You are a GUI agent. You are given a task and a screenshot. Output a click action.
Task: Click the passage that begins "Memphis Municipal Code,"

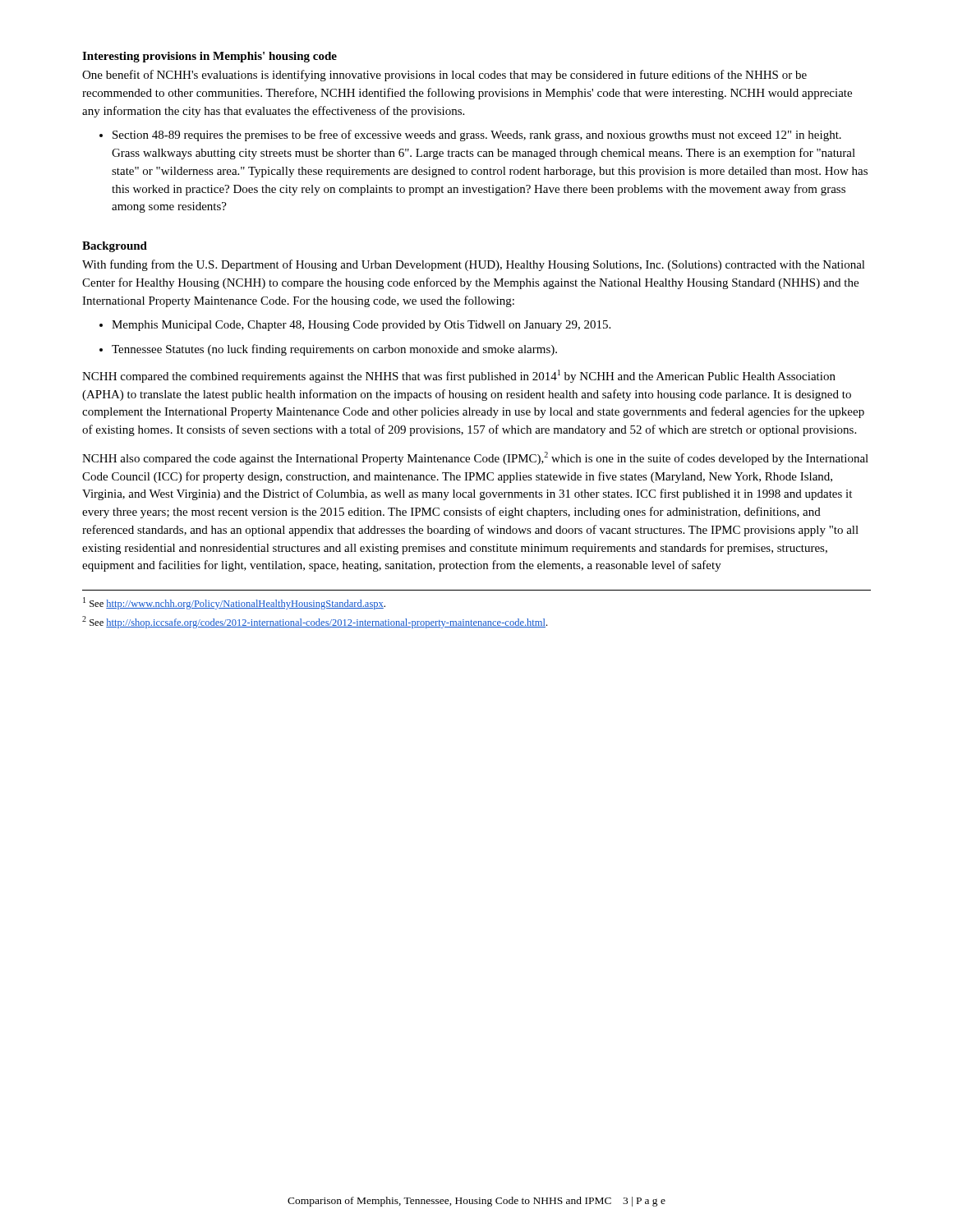tap(362, 325)
